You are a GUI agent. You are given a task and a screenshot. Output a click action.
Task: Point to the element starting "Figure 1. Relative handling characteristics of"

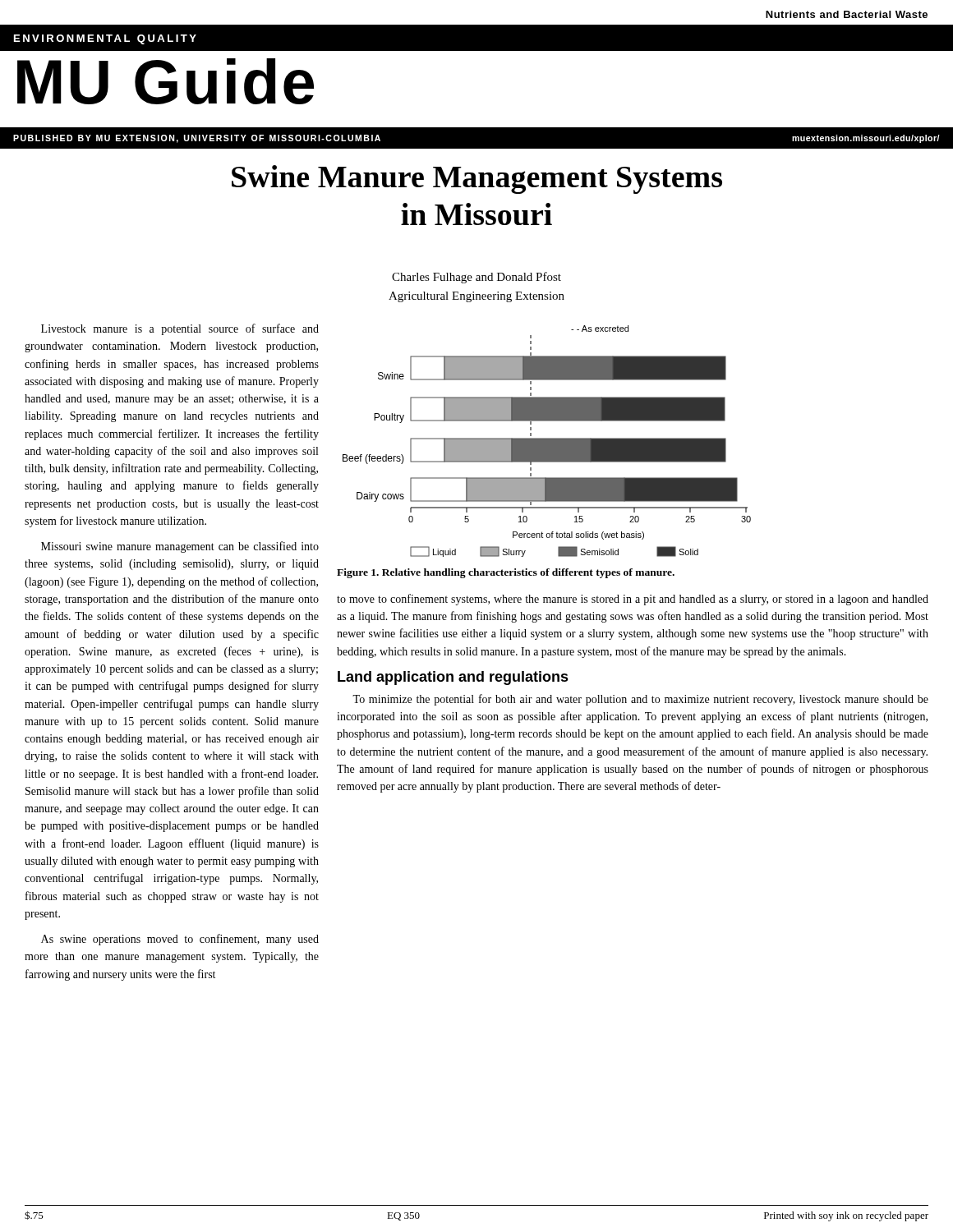tap(506, 572)
